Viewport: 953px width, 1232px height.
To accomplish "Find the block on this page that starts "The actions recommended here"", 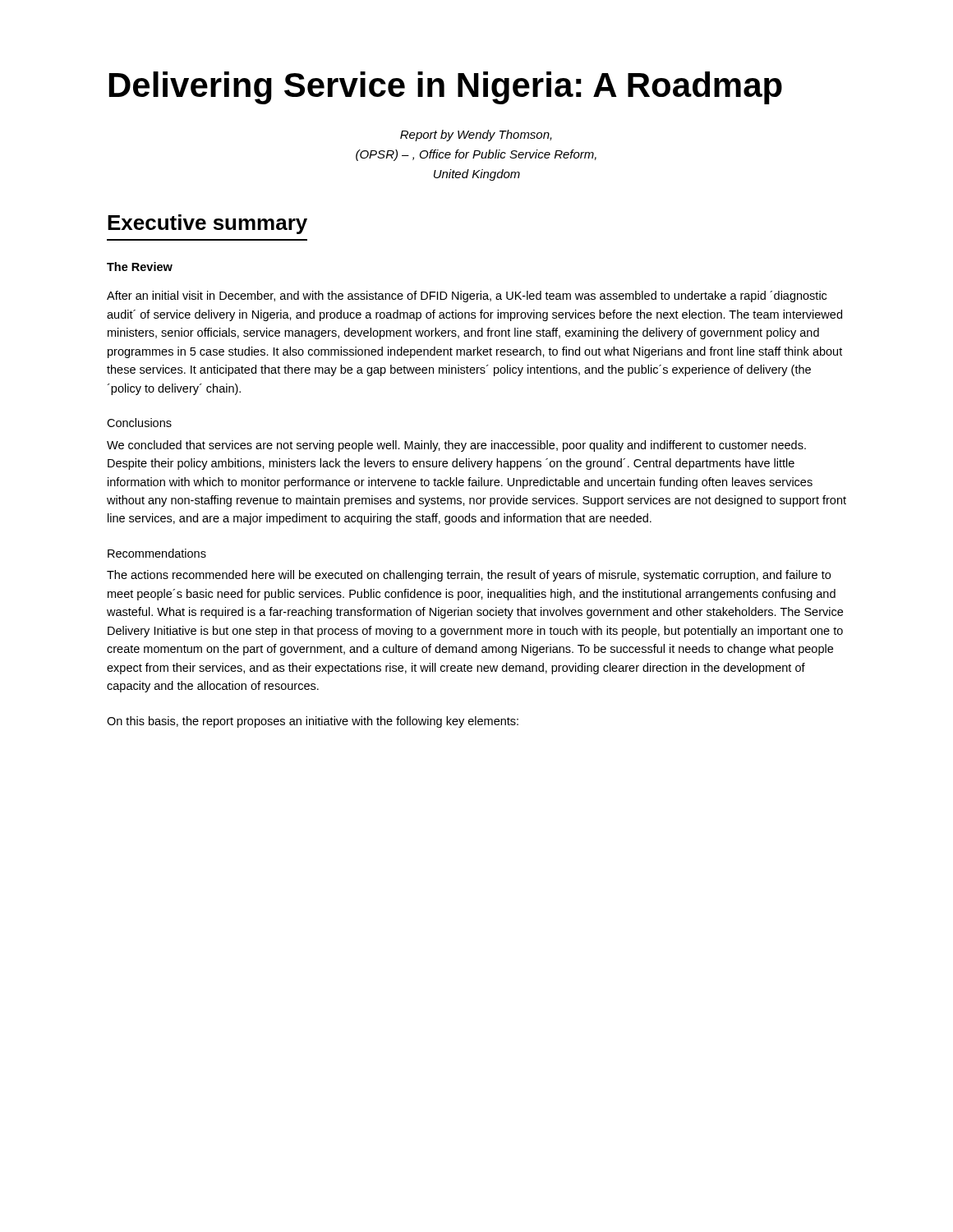I will (x=476, y=648).
